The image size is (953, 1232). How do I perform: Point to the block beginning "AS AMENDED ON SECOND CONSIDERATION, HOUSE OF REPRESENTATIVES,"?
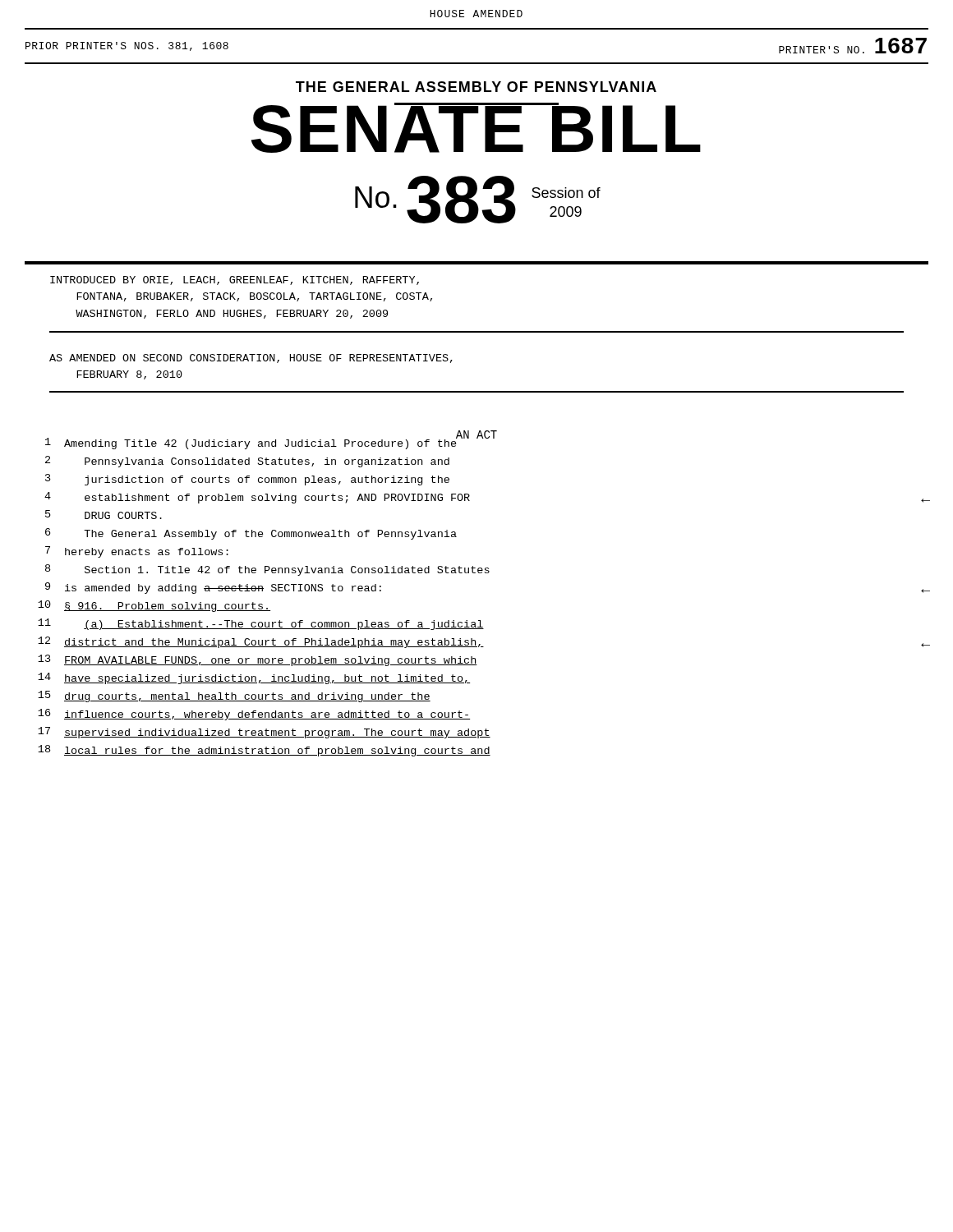tap(252, 367)
